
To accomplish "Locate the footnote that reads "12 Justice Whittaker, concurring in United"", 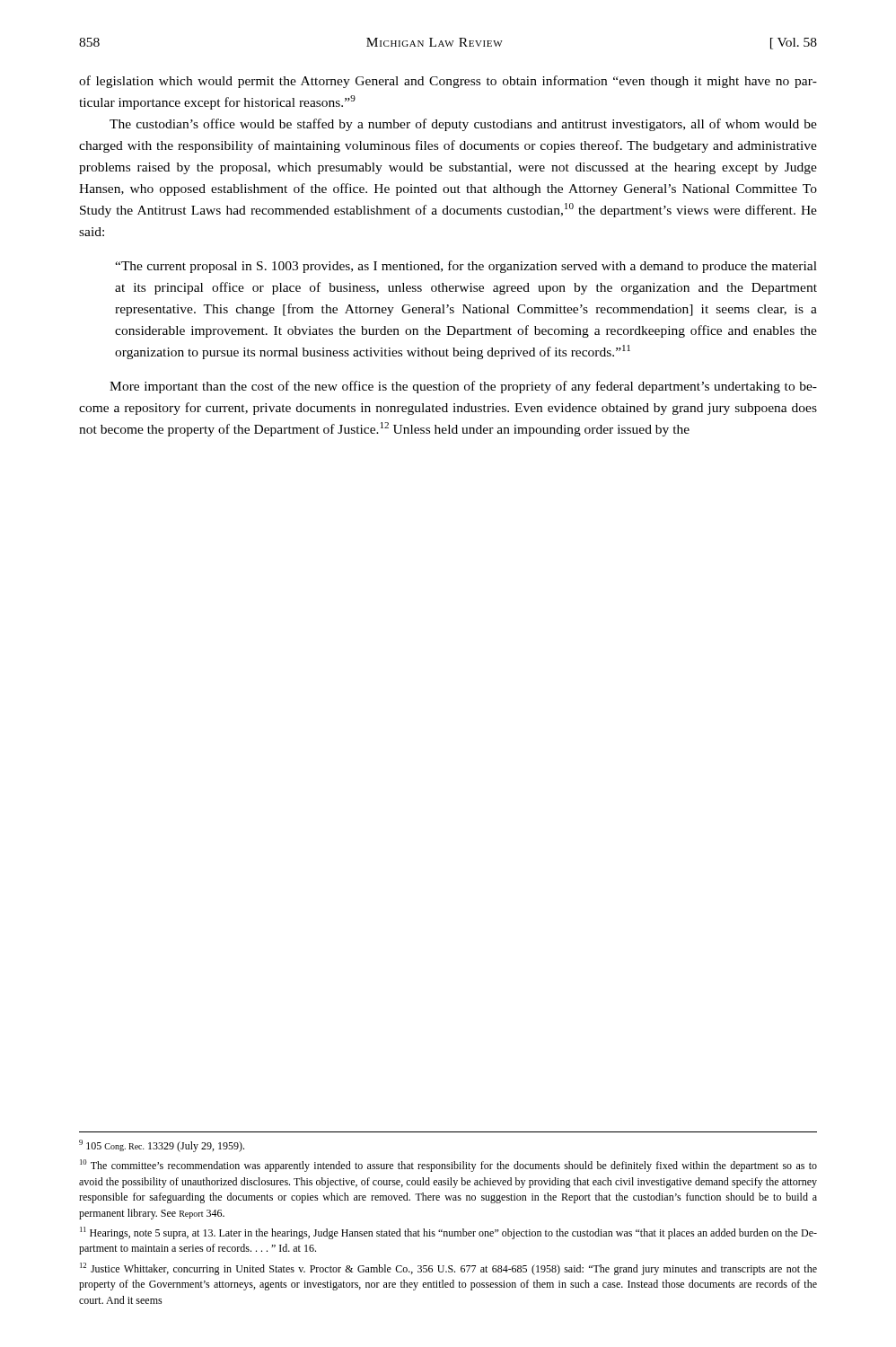I will (448, 1285).
